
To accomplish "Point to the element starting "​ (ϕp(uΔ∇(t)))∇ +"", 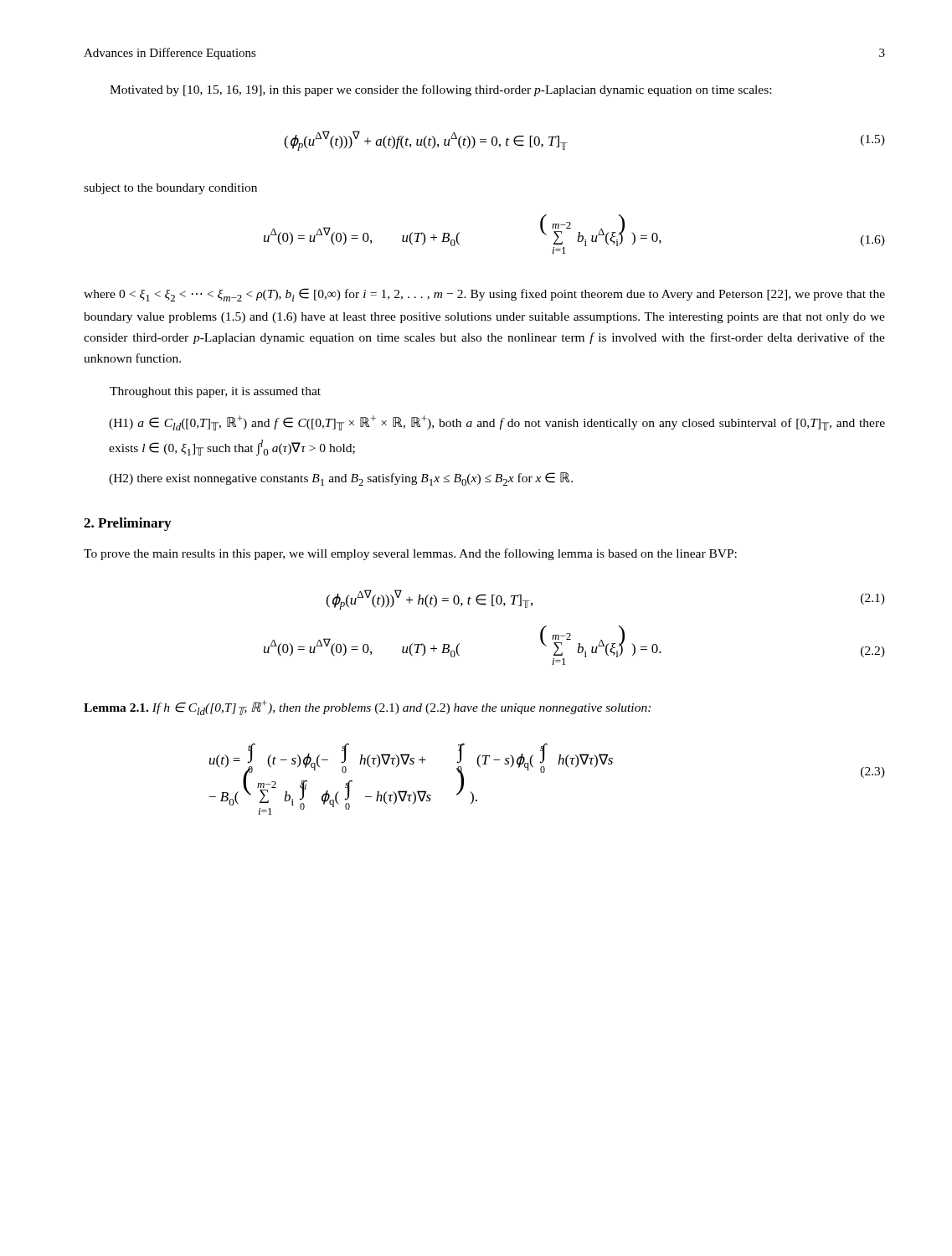I will tap(422, 140).
